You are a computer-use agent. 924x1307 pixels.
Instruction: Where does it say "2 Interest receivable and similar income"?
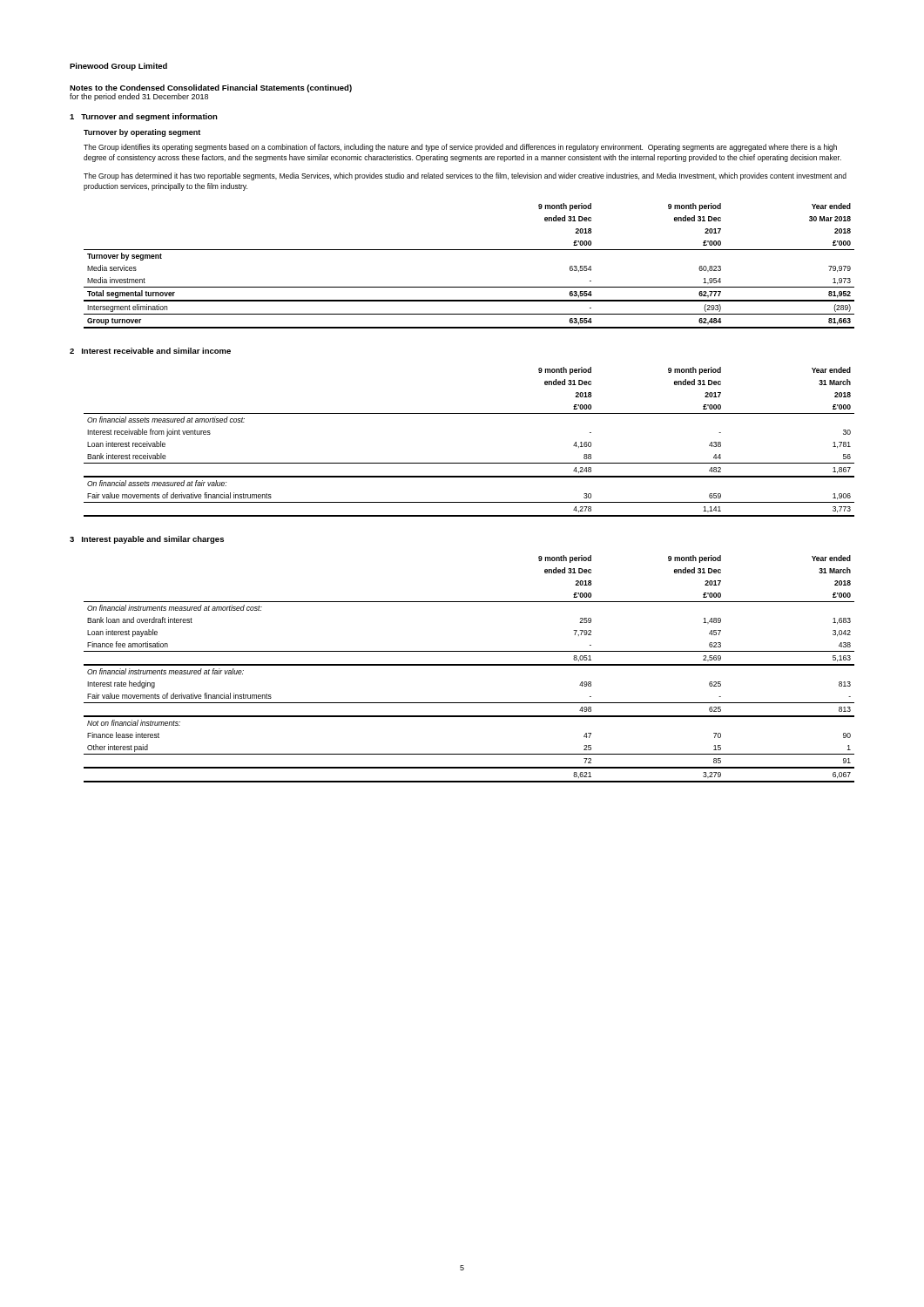pos(150,351)
